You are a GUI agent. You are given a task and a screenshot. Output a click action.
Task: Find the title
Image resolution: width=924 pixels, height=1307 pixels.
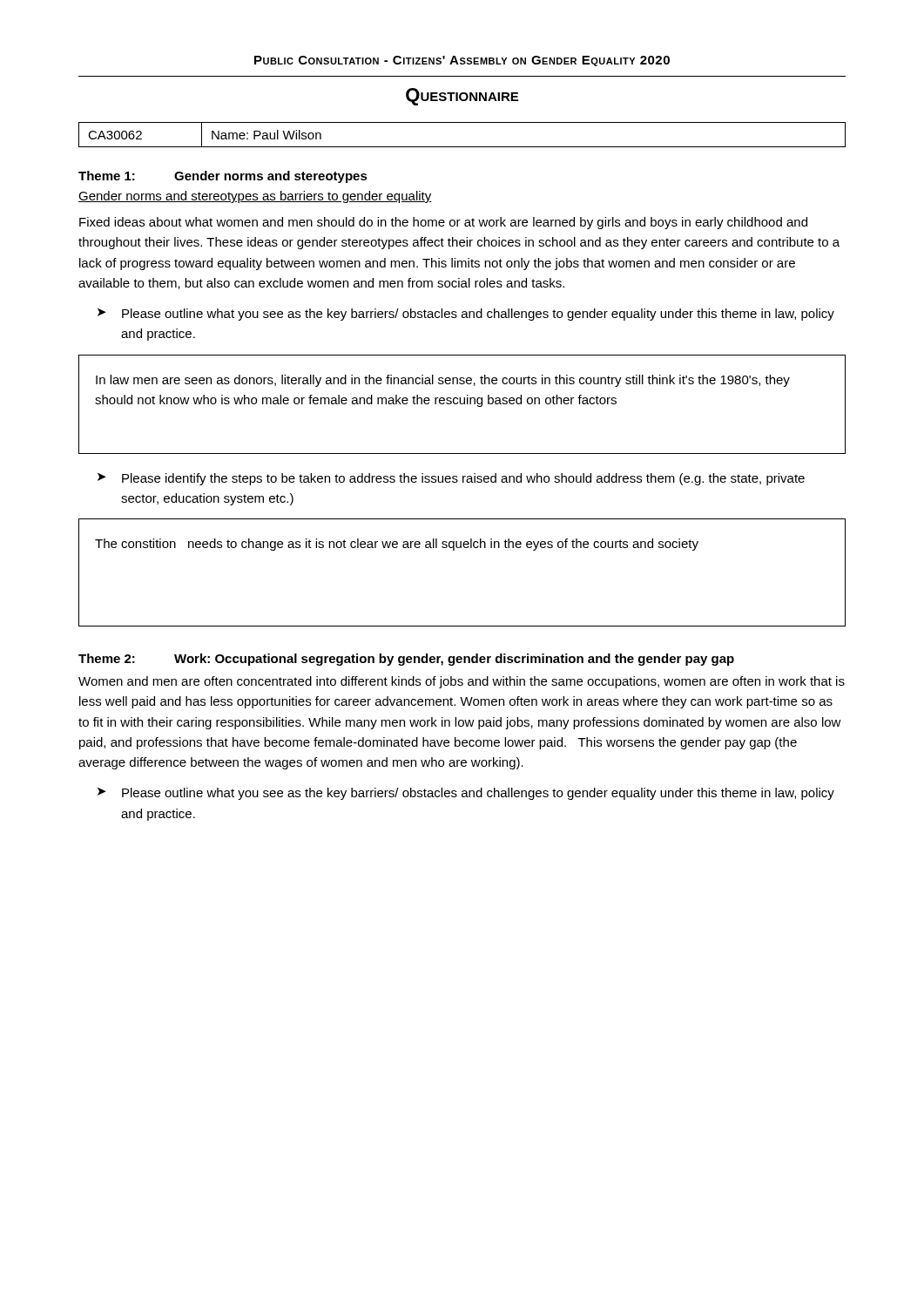[x=462, y=95]
